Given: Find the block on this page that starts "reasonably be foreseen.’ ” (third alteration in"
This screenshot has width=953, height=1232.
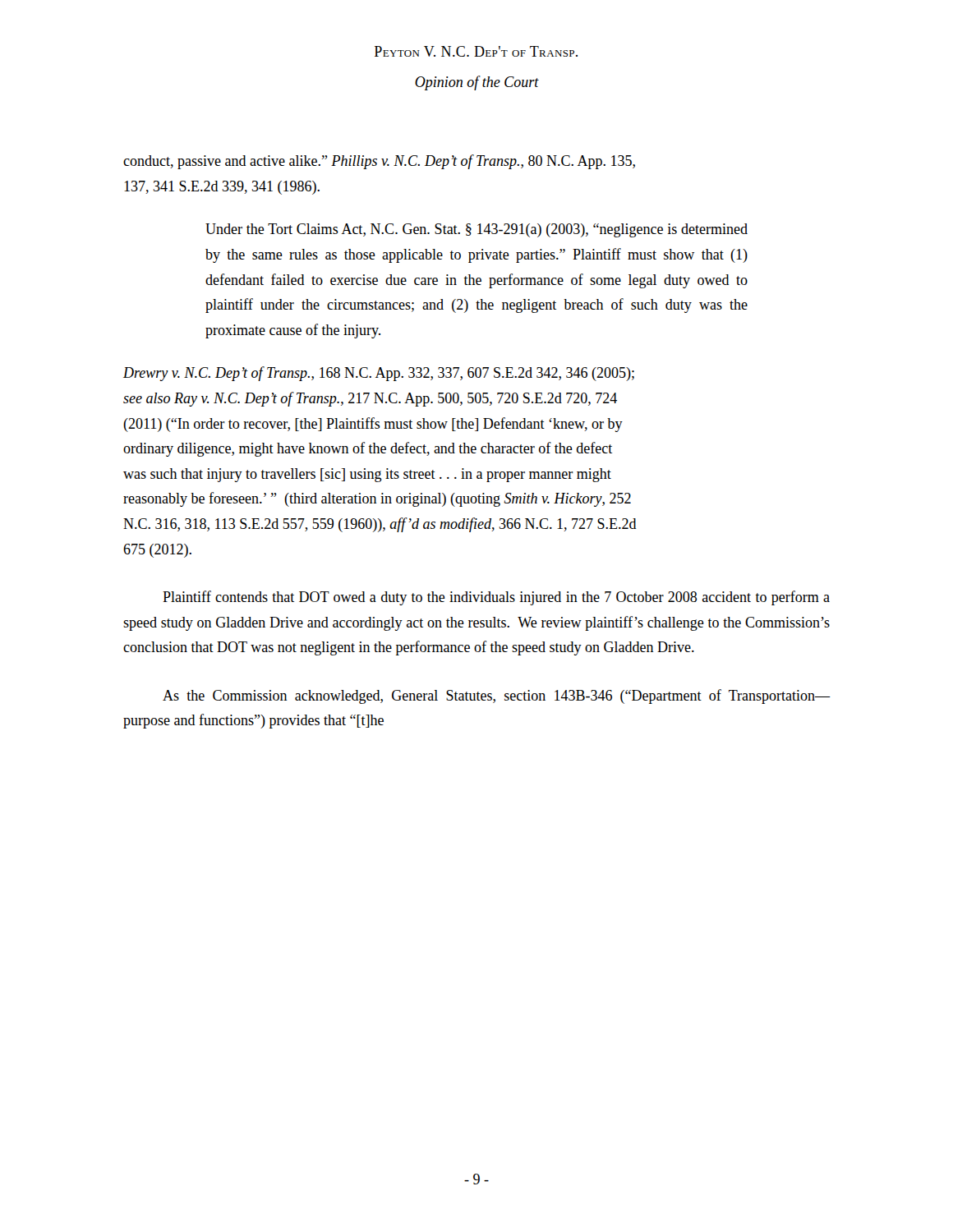Looking at the screenshot, I should [377, 499].
